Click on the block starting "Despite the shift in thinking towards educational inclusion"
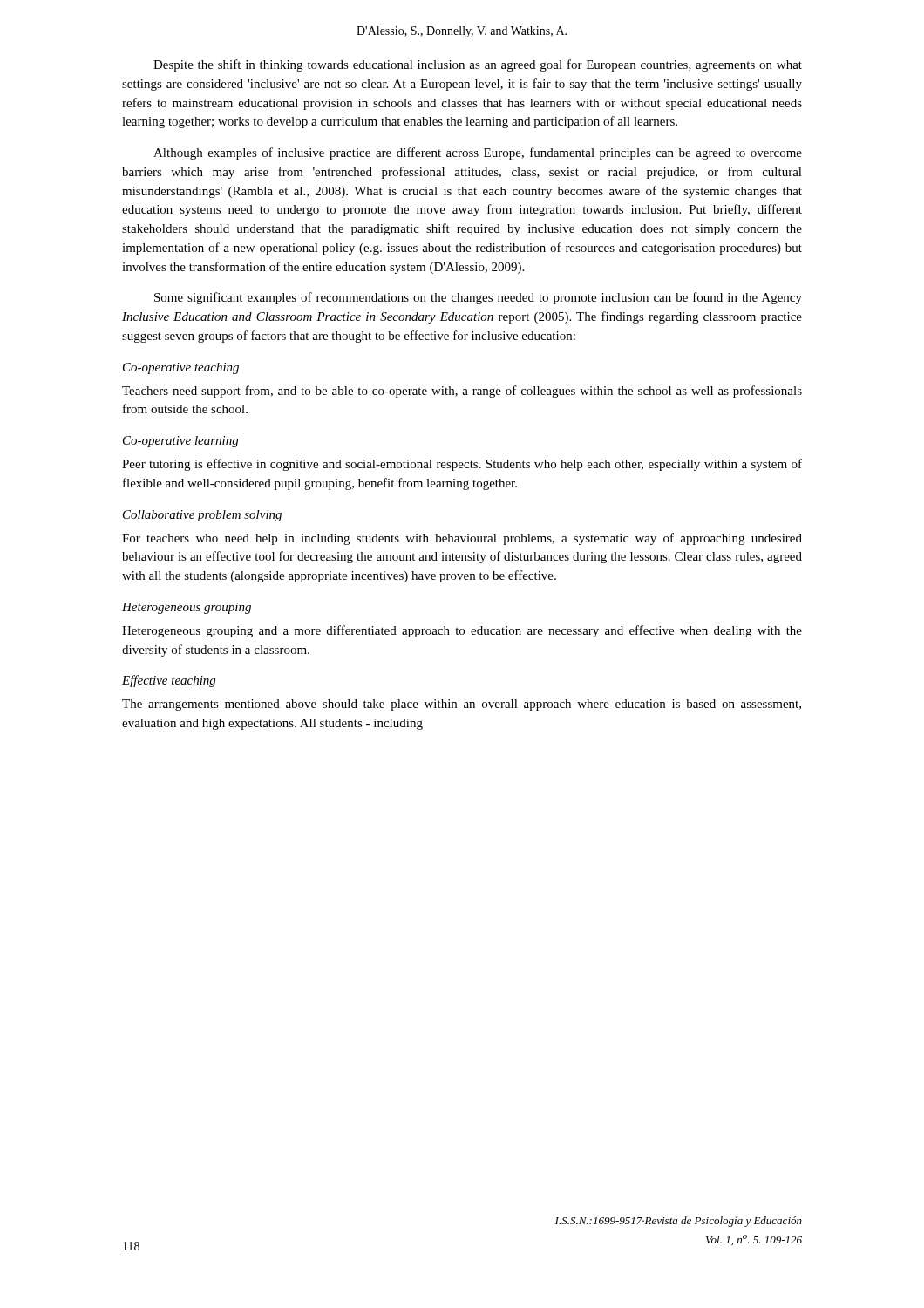This screenshot has width=924, height=1308. coord(462,93)
